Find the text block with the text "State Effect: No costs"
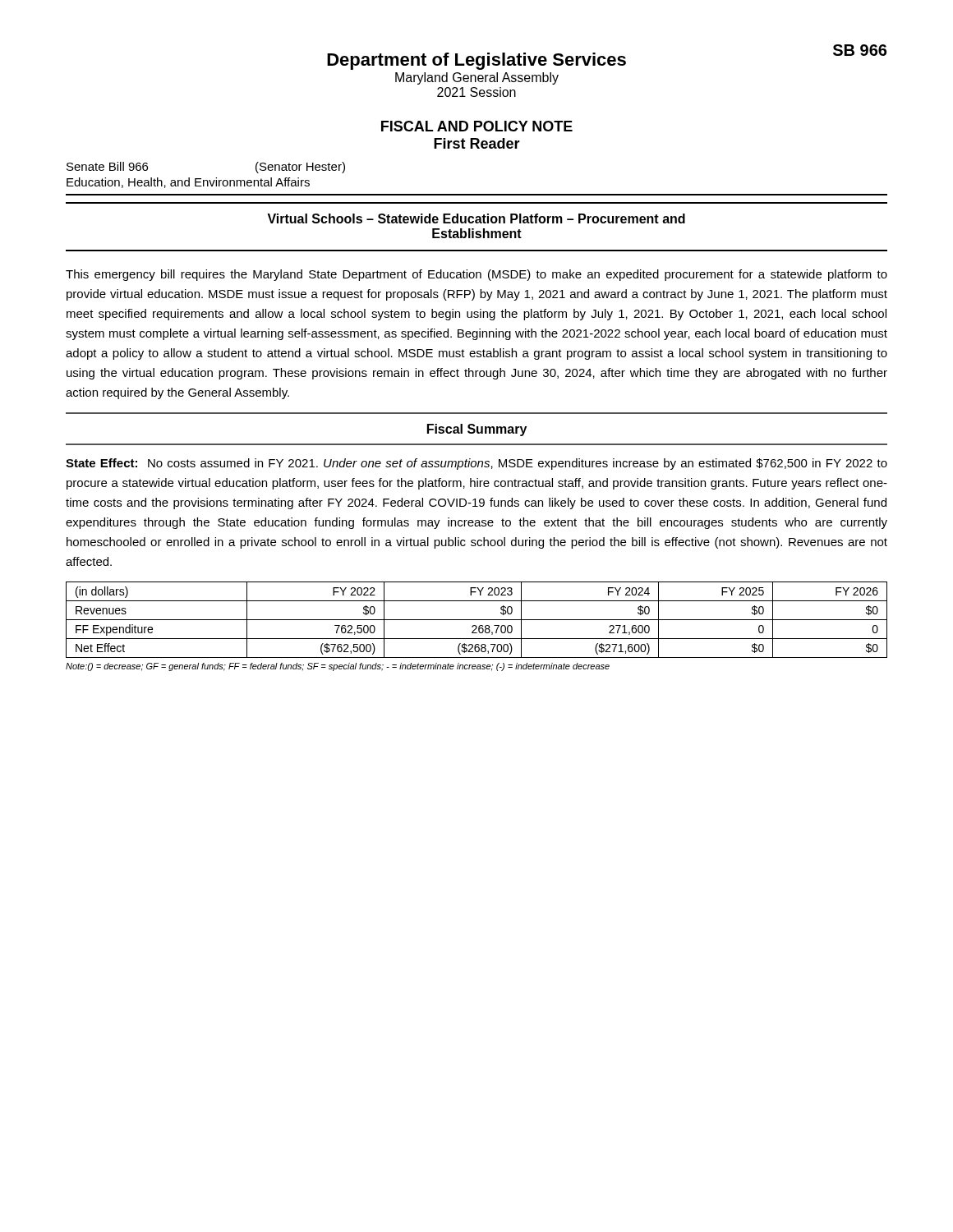Image resolution: width=953 pixels, height=1232 pixels. click(476, 512)
